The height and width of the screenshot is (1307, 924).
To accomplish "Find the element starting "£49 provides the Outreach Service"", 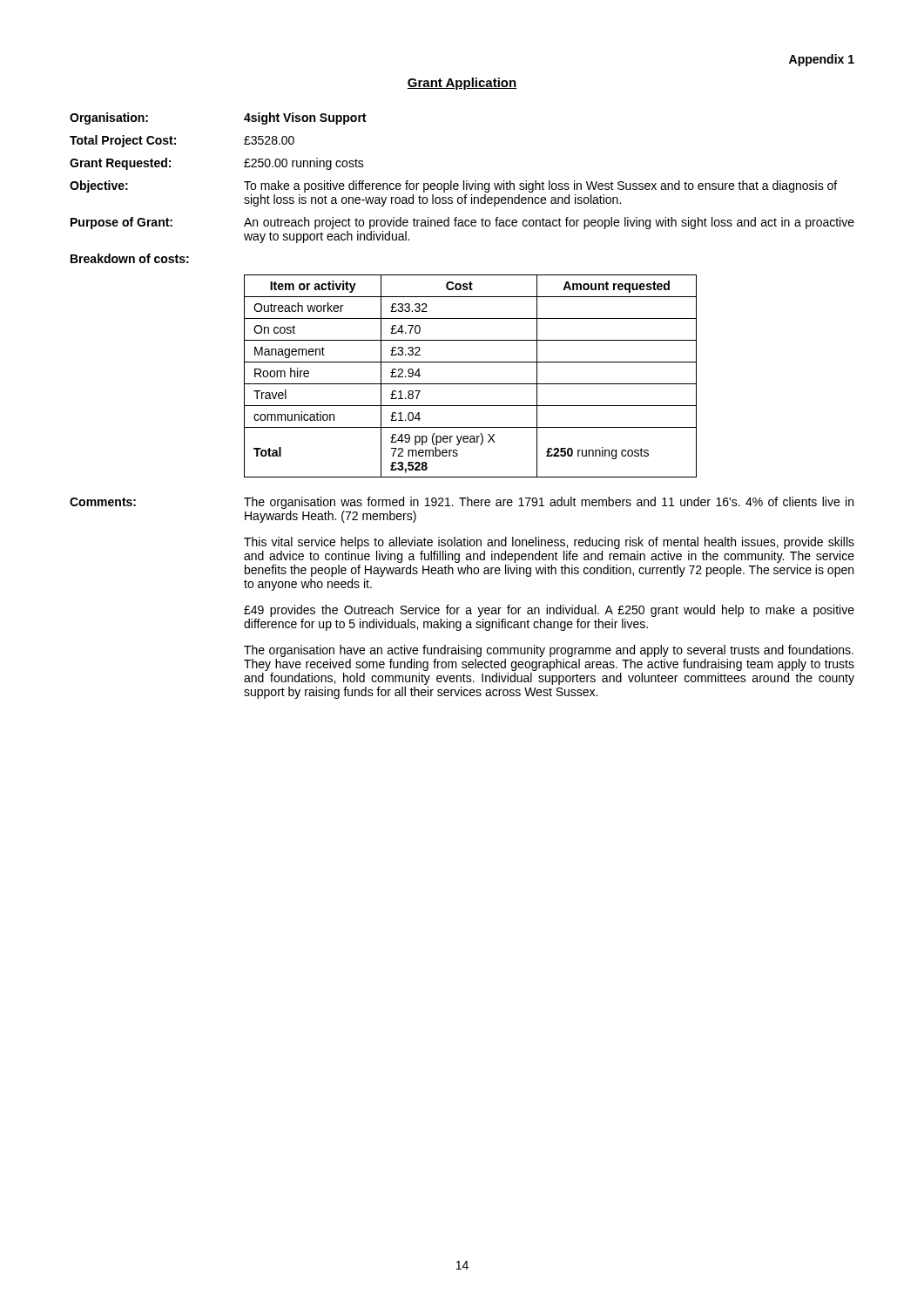I will (549, 617).
